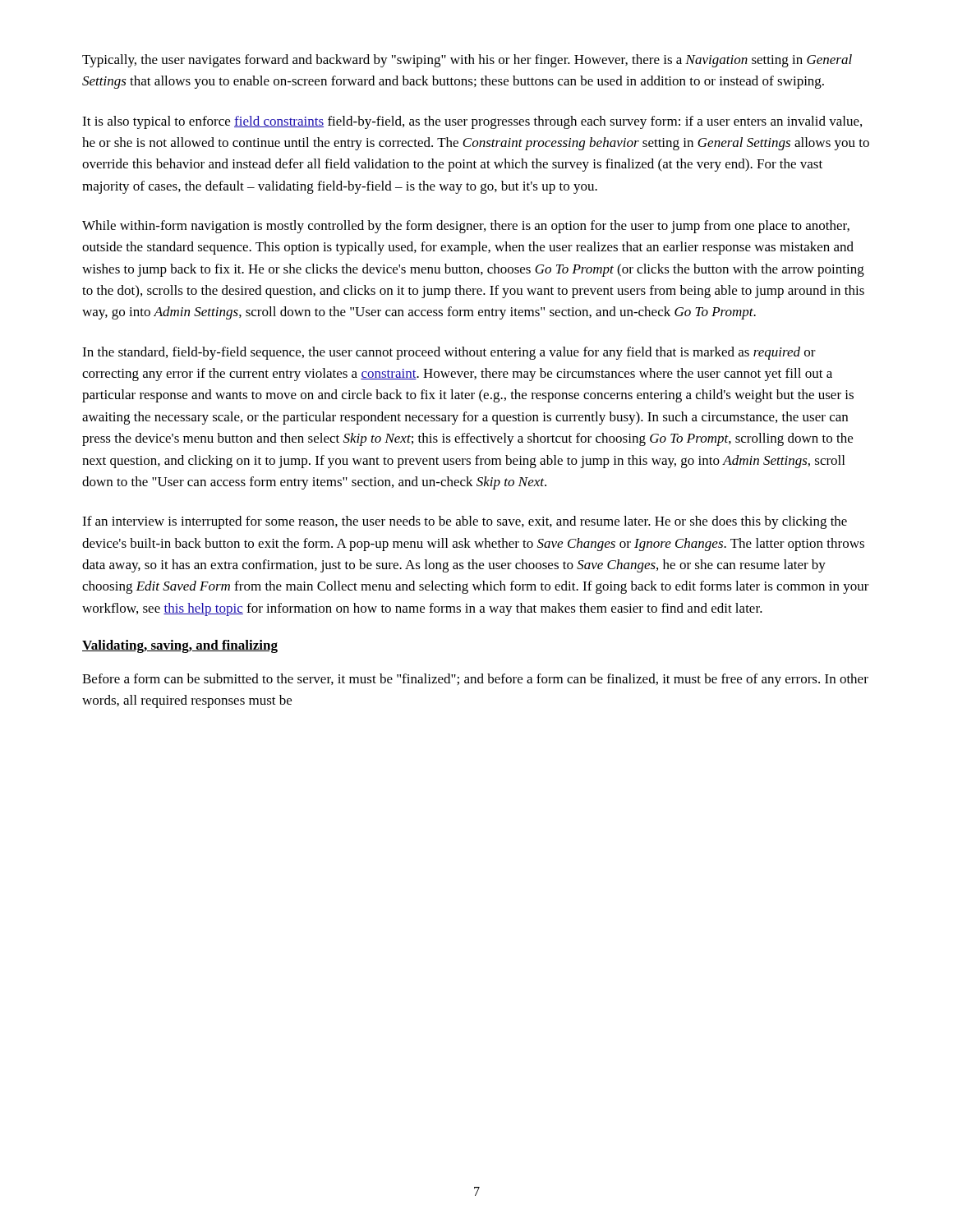Locate the block of text that opens with "While within-form navigation is mostly controlled"

[473, 269]
